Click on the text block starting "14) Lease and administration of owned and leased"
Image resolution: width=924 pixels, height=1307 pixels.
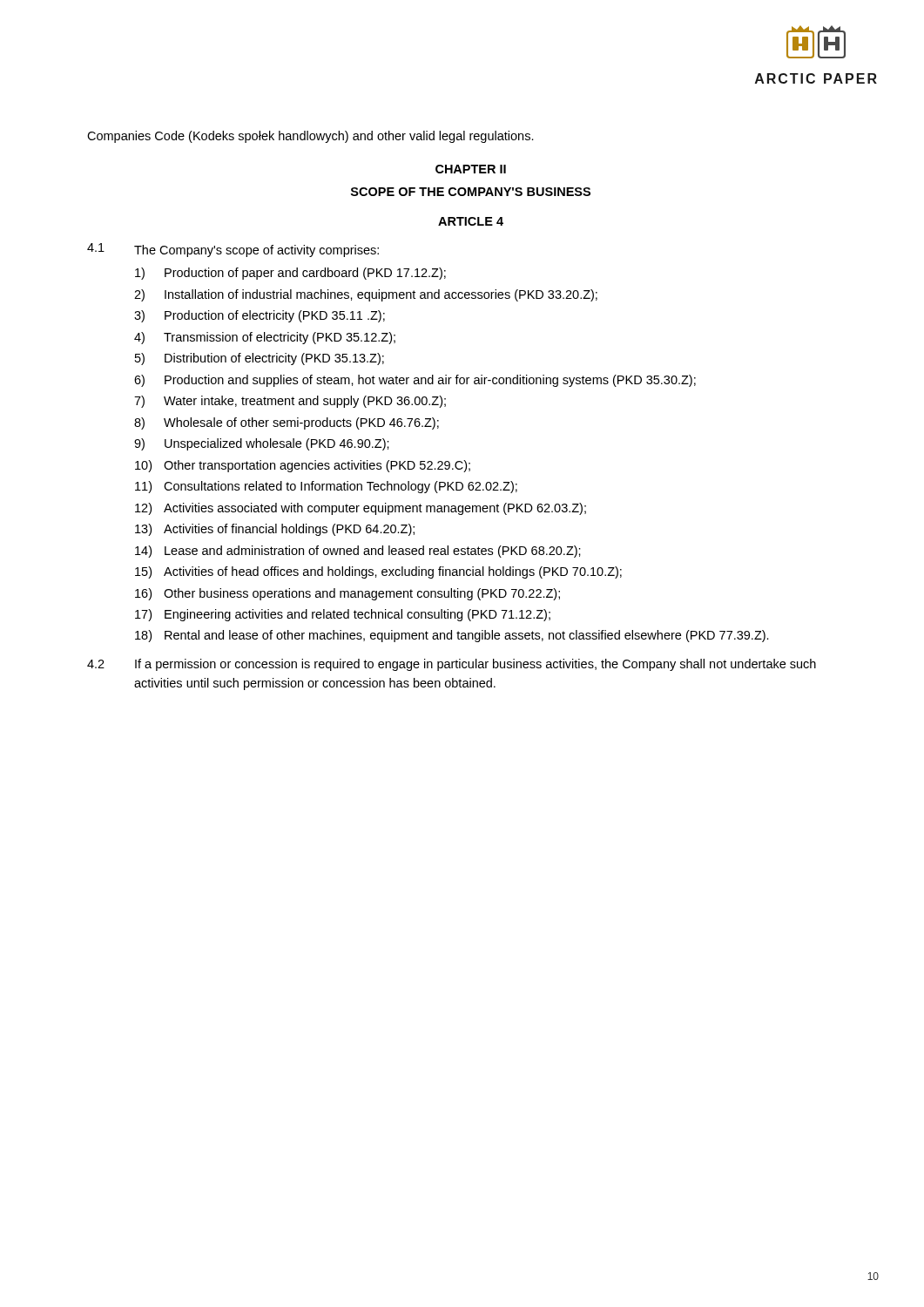click(x=494, y=551)
